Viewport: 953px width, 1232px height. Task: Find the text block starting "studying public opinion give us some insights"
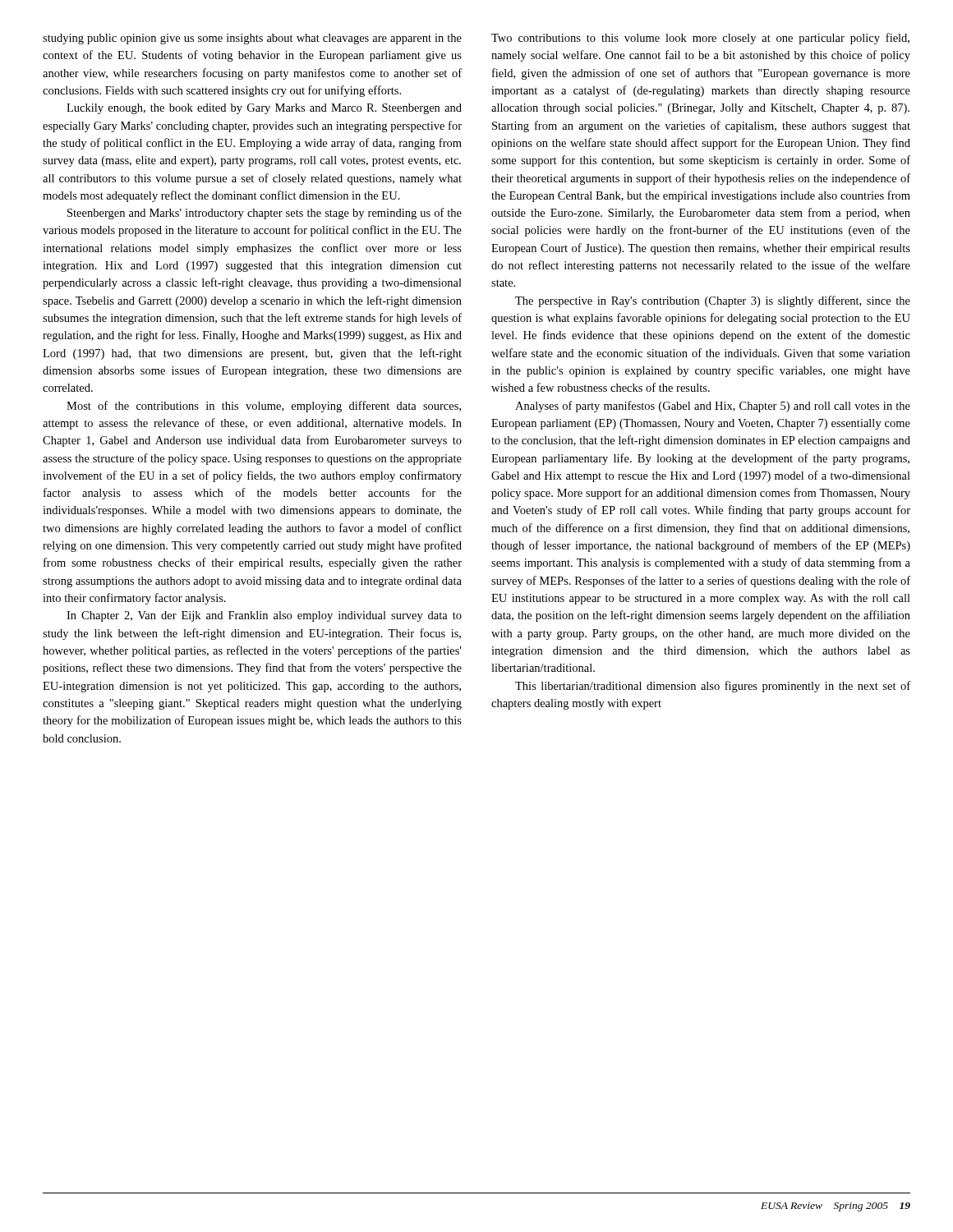(x=252, y=39)
